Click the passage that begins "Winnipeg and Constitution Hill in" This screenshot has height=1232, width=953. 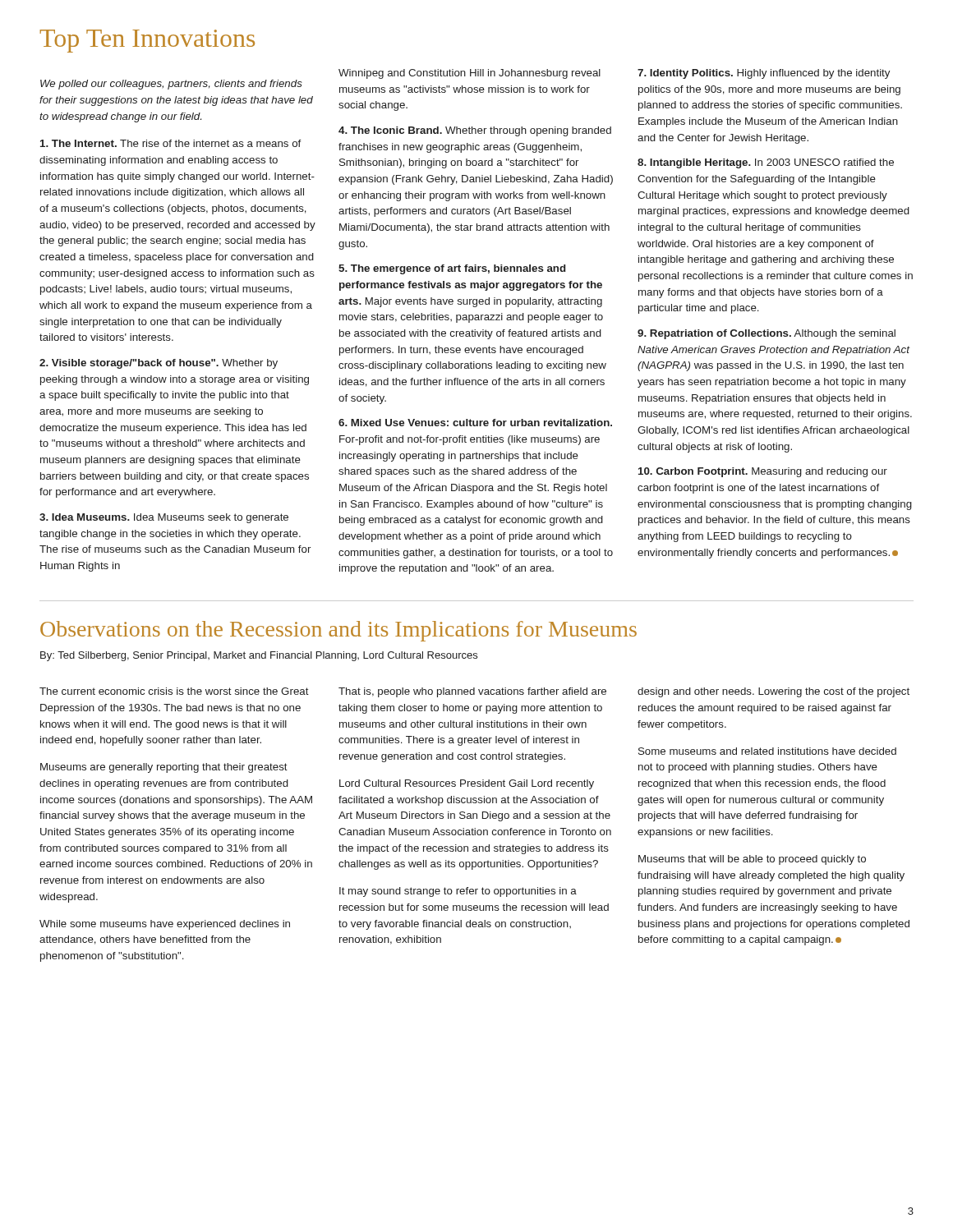pyautogui.click(x=476, y=89)
